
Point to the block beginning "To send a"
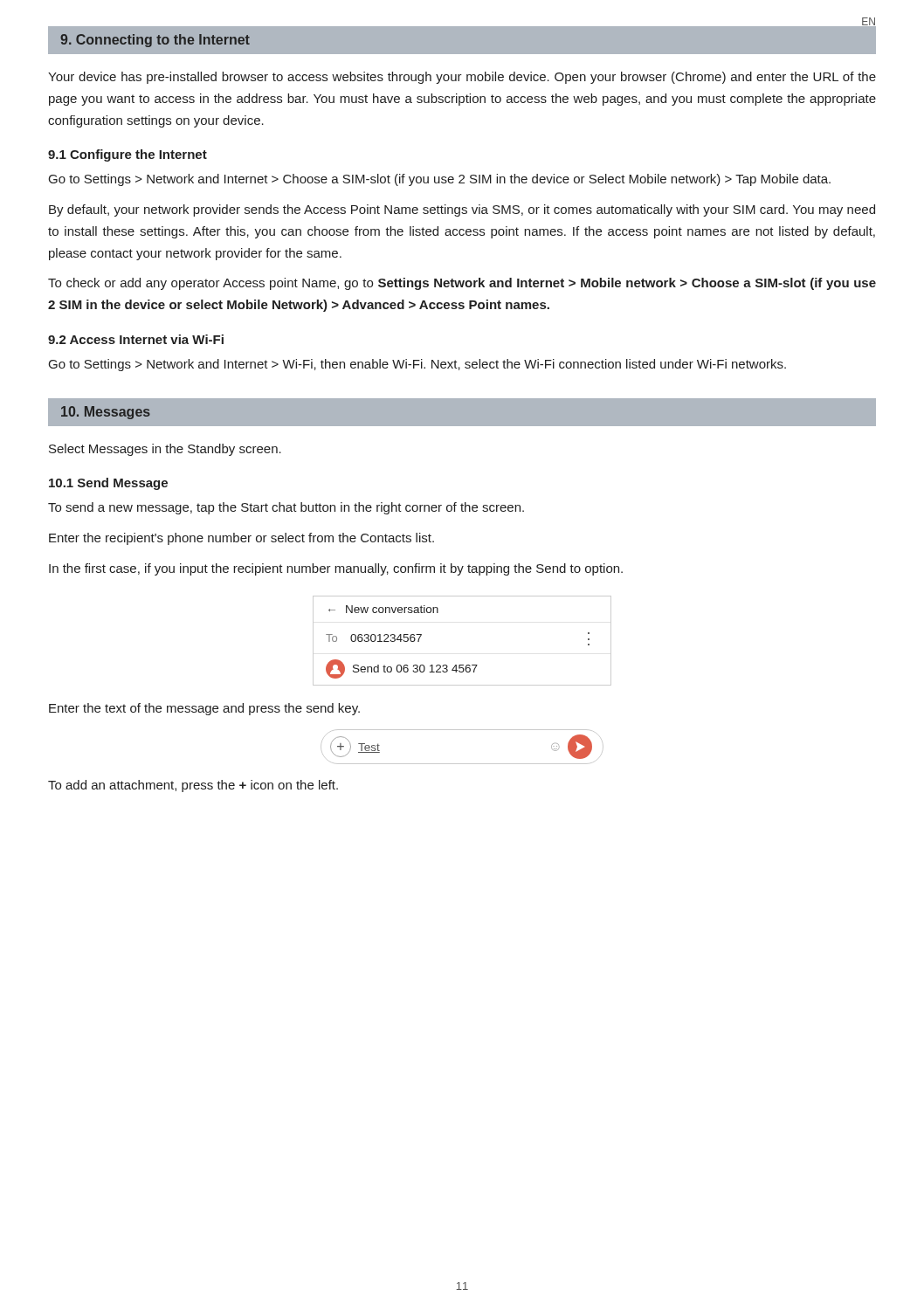pyautogui.click(x=287, y=507)
